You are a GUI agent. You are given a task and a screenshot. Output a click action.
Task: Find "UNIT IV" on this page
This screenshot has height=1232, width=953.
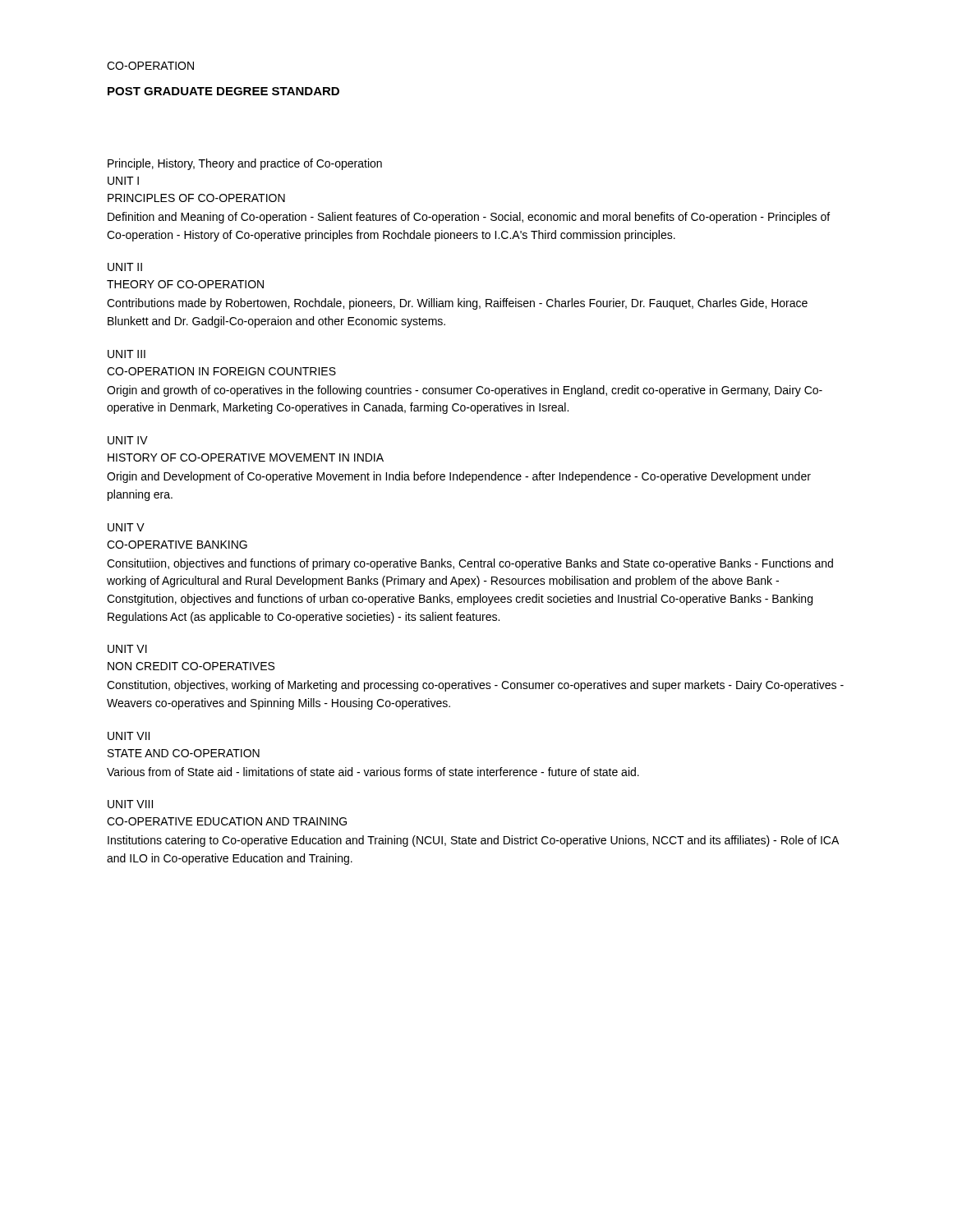(127, 440)
